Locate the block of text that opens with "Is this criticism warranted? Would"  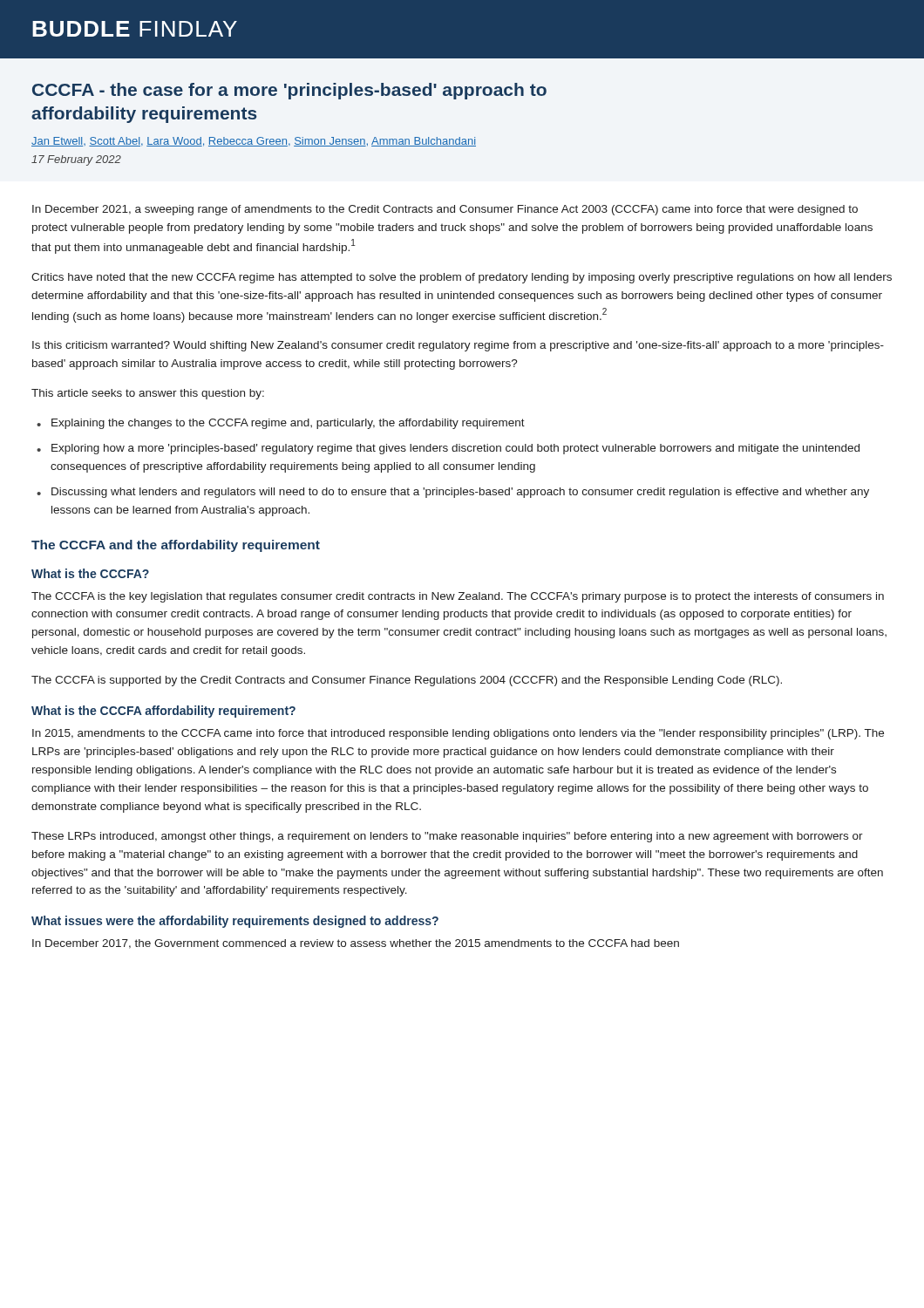point(458,354)
